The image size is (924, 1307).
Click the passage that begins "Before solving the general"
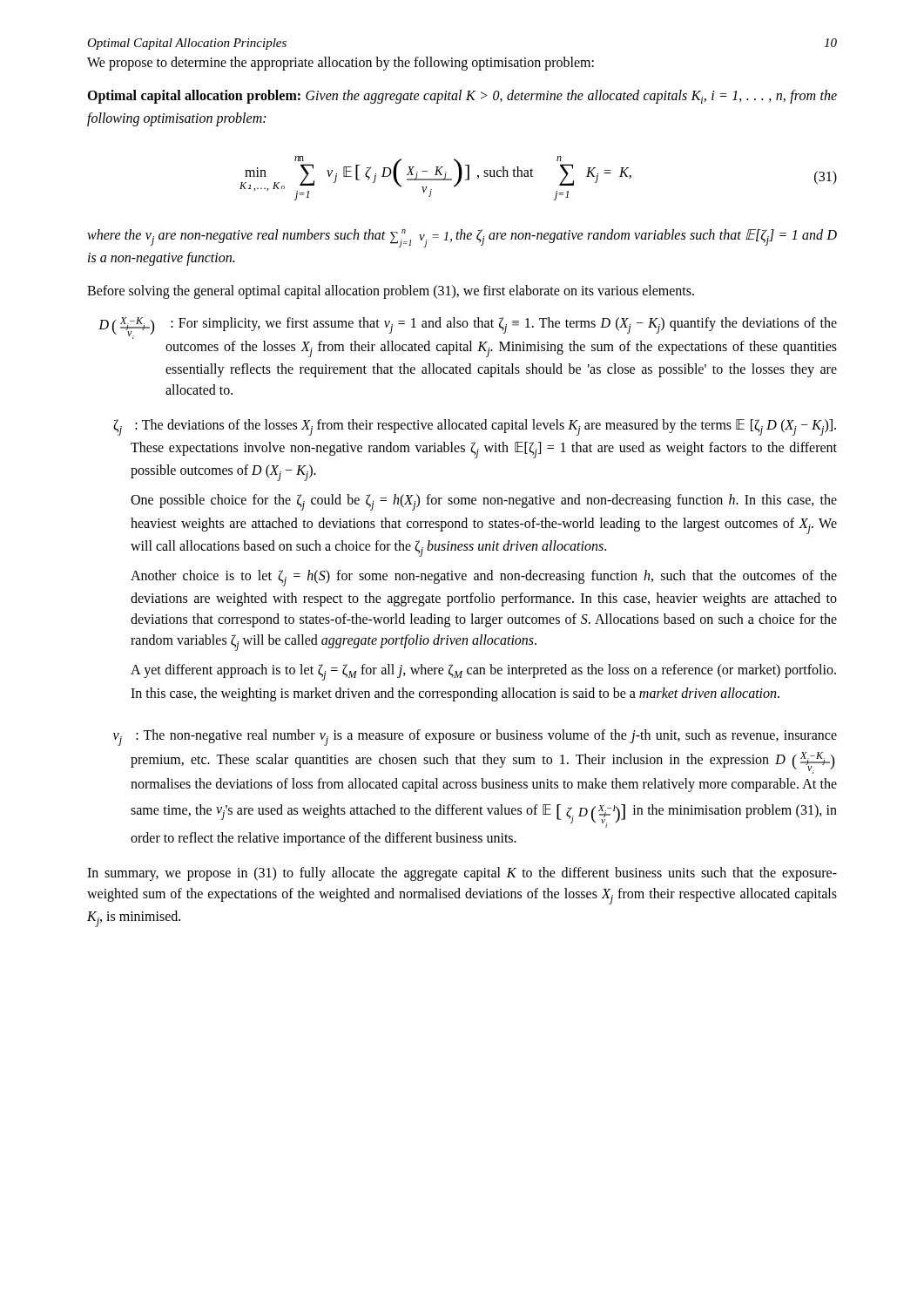pos(391,290)
